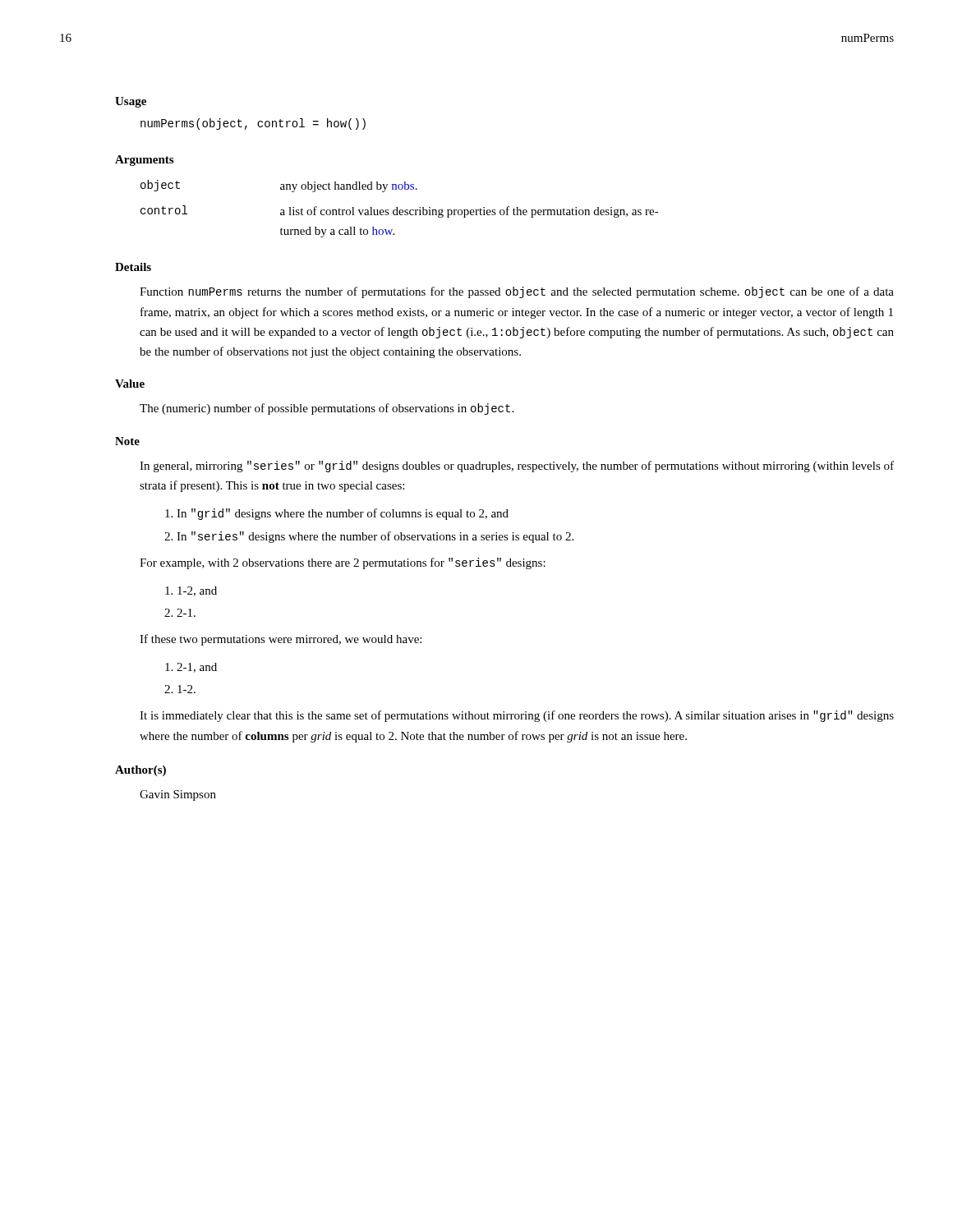Image resolution: width=953 pixels, height=1232 pixels.
Task: Find the block on this page that starts "2. In "series""
Action: [369, 536]
